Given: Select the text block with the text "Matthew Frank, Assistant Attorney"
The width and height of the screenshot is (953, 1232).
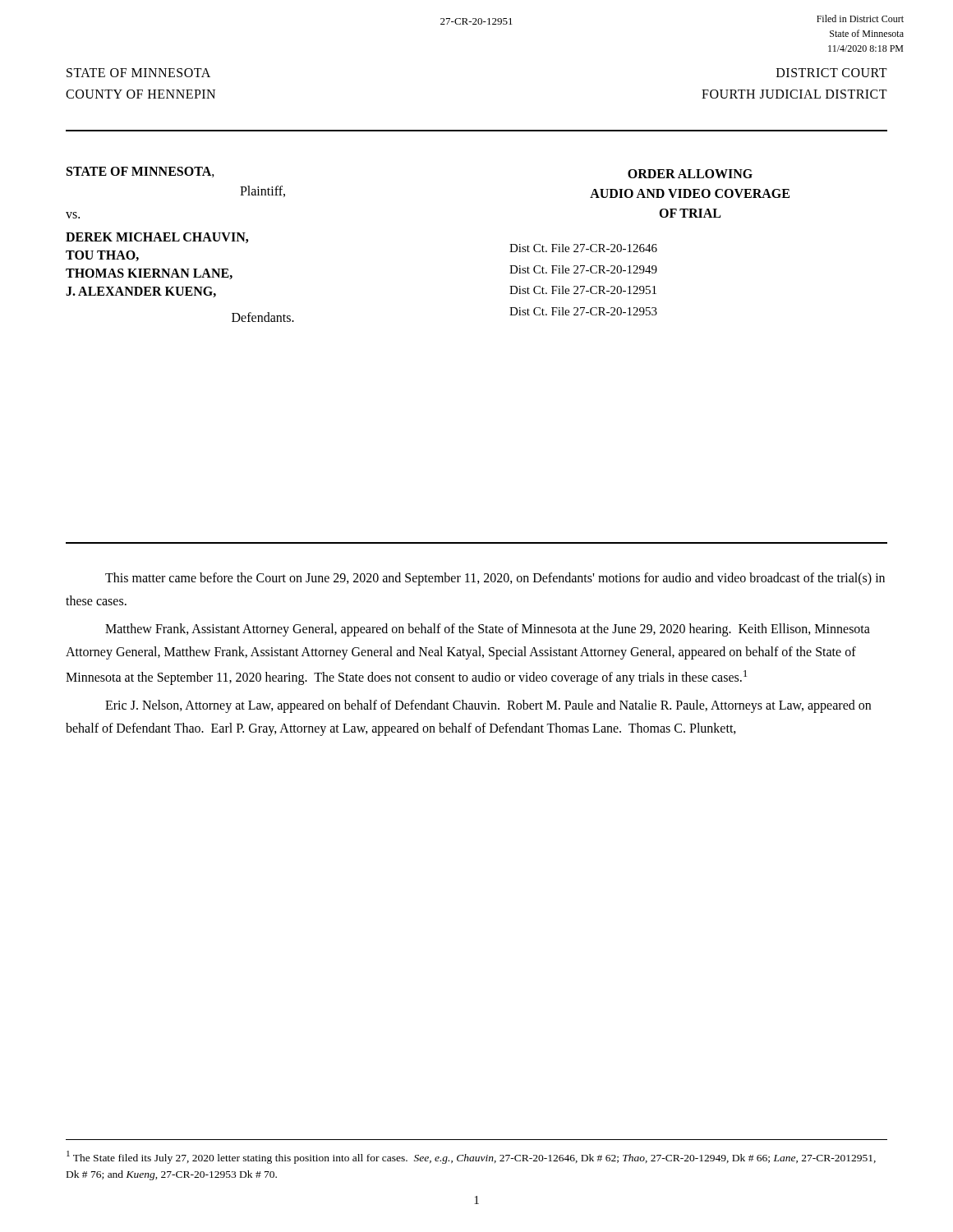Looking at the screenshot, I should point(468,653).
